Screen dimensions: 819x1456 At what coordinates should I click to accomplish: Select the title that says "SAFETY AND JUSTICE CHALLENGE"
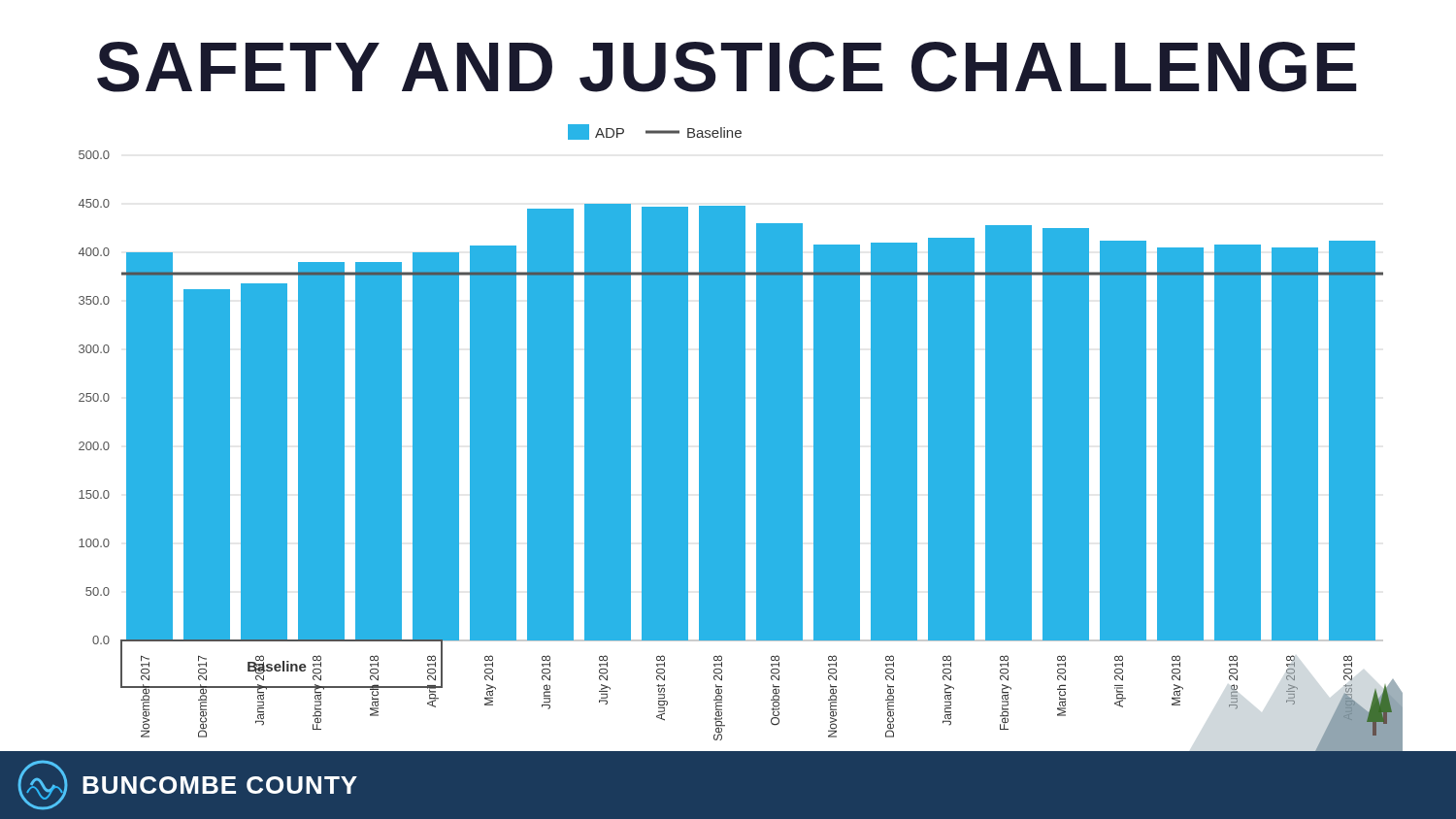[x=728, y=67]
